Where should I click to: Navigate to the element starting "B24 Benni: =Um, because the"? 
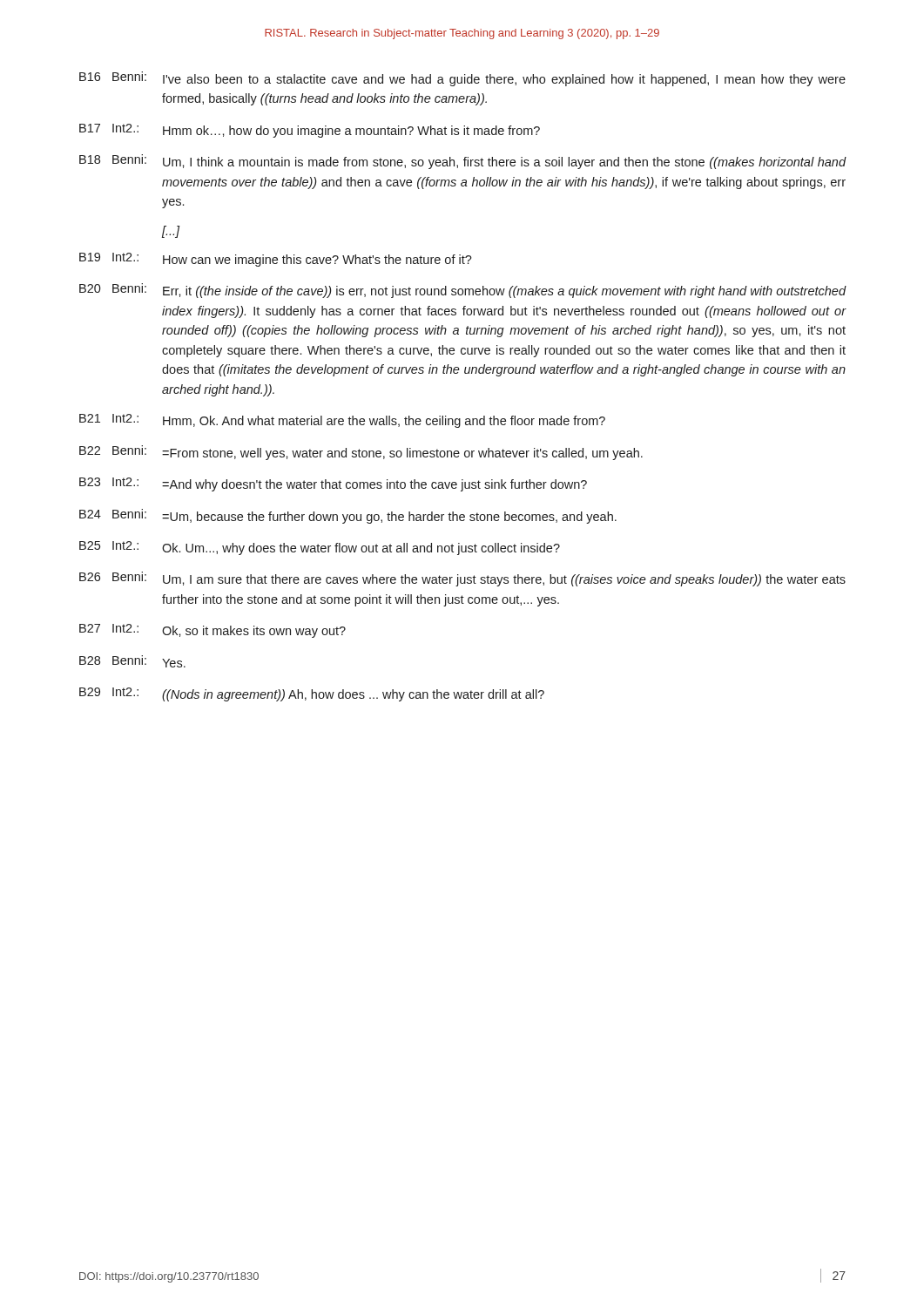pyautogui.click(x=462, y=516)
